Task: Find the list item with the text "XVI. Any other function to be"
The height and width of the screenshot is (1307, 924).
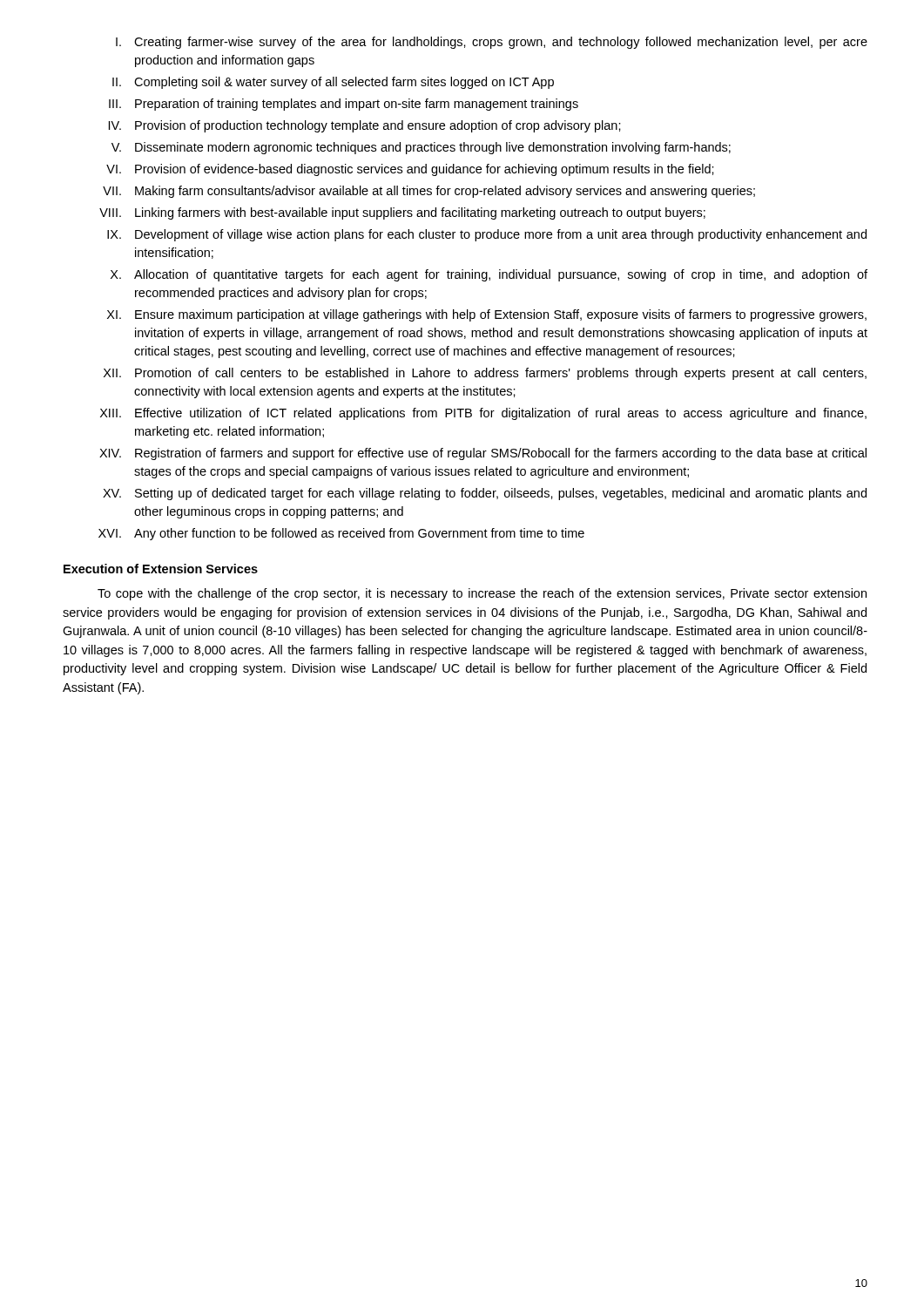Action: [x=465, y=534]
